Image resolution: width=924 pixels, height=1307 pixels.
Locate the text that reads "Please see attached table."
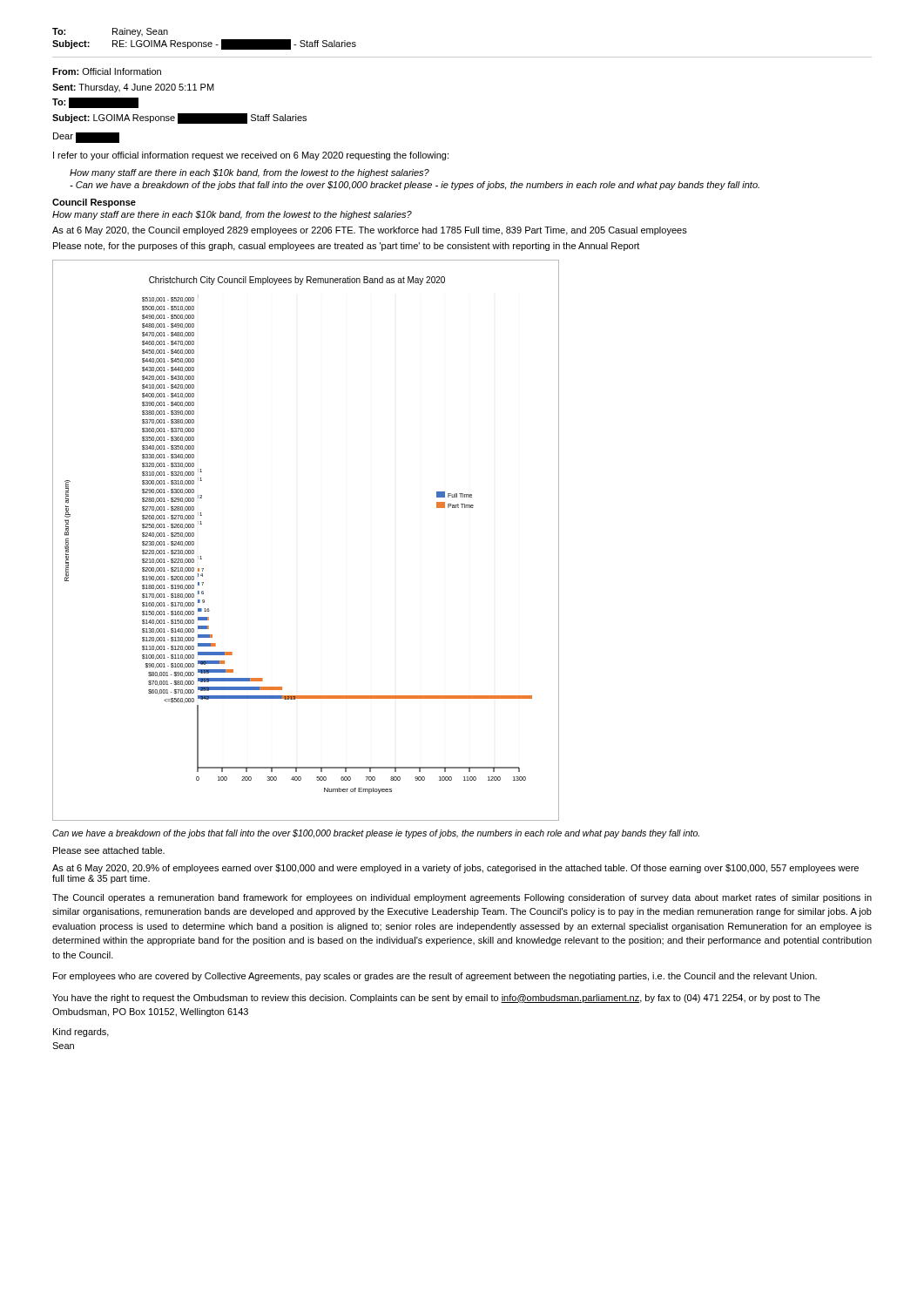109,850
